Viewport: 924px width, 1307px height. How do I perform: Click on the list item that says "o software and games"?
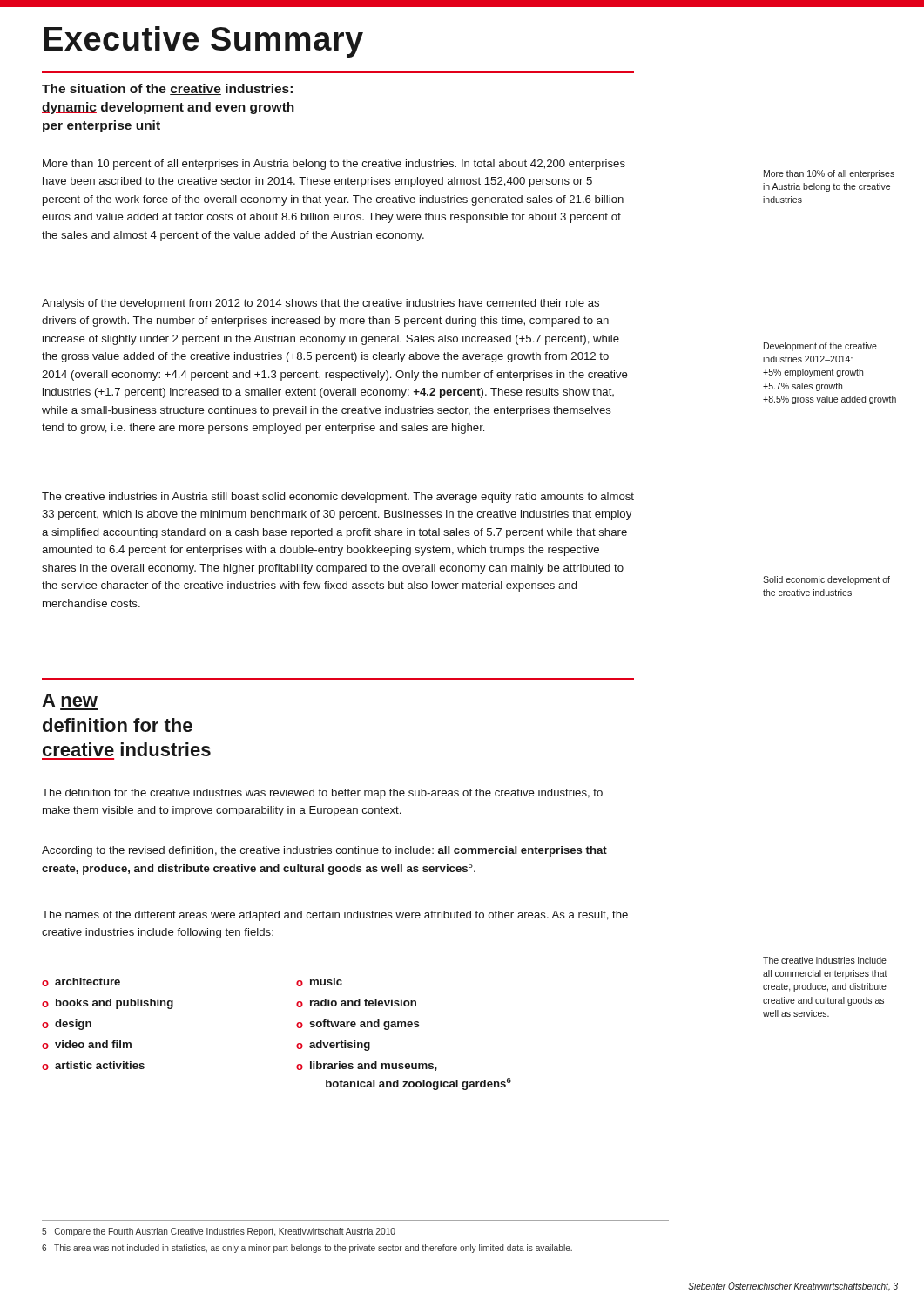click(357, 1025)
